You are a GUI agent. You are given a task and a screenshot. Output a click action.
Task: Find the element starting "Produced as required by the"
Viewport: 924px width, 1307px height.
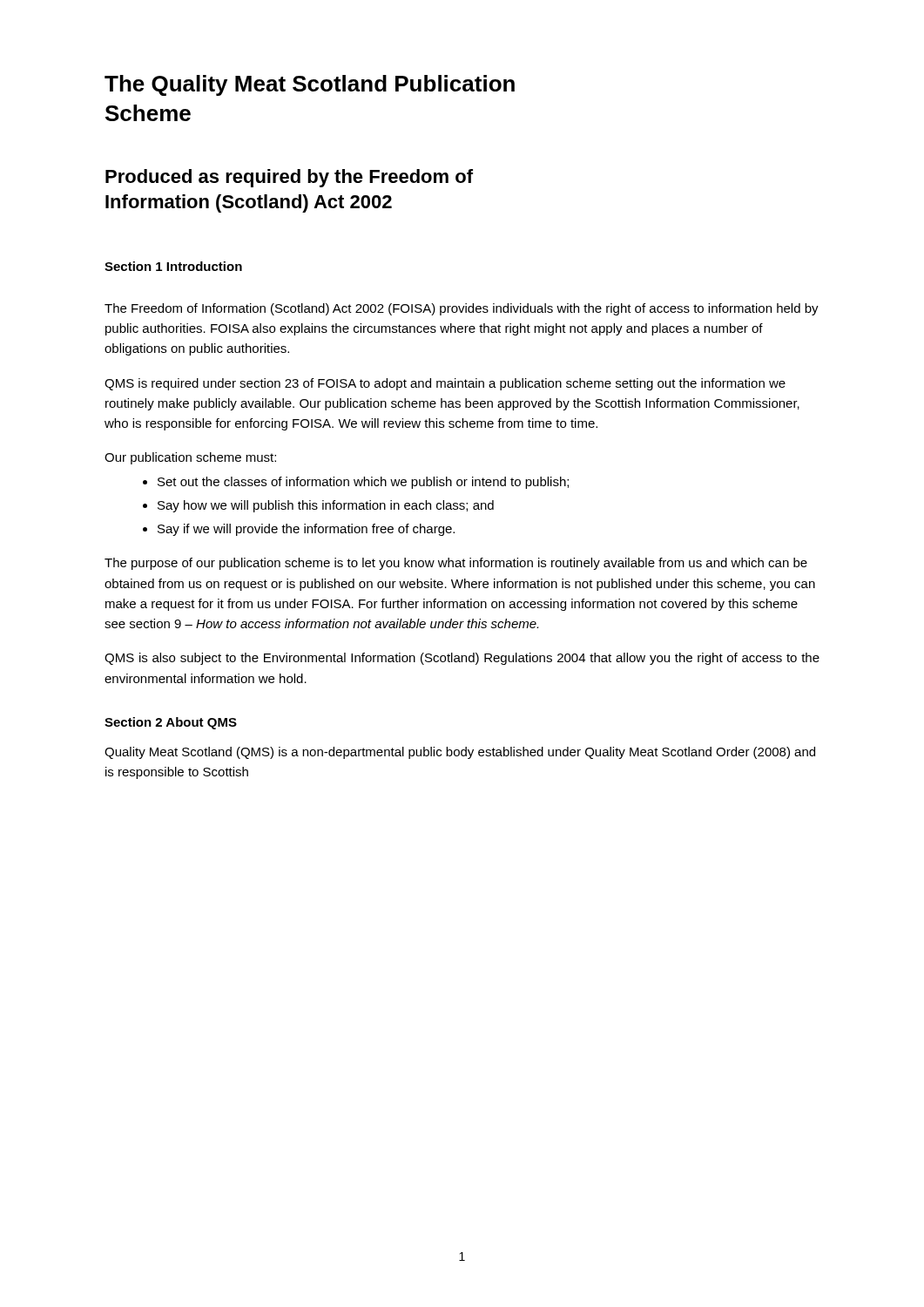(x=462, y=189)
